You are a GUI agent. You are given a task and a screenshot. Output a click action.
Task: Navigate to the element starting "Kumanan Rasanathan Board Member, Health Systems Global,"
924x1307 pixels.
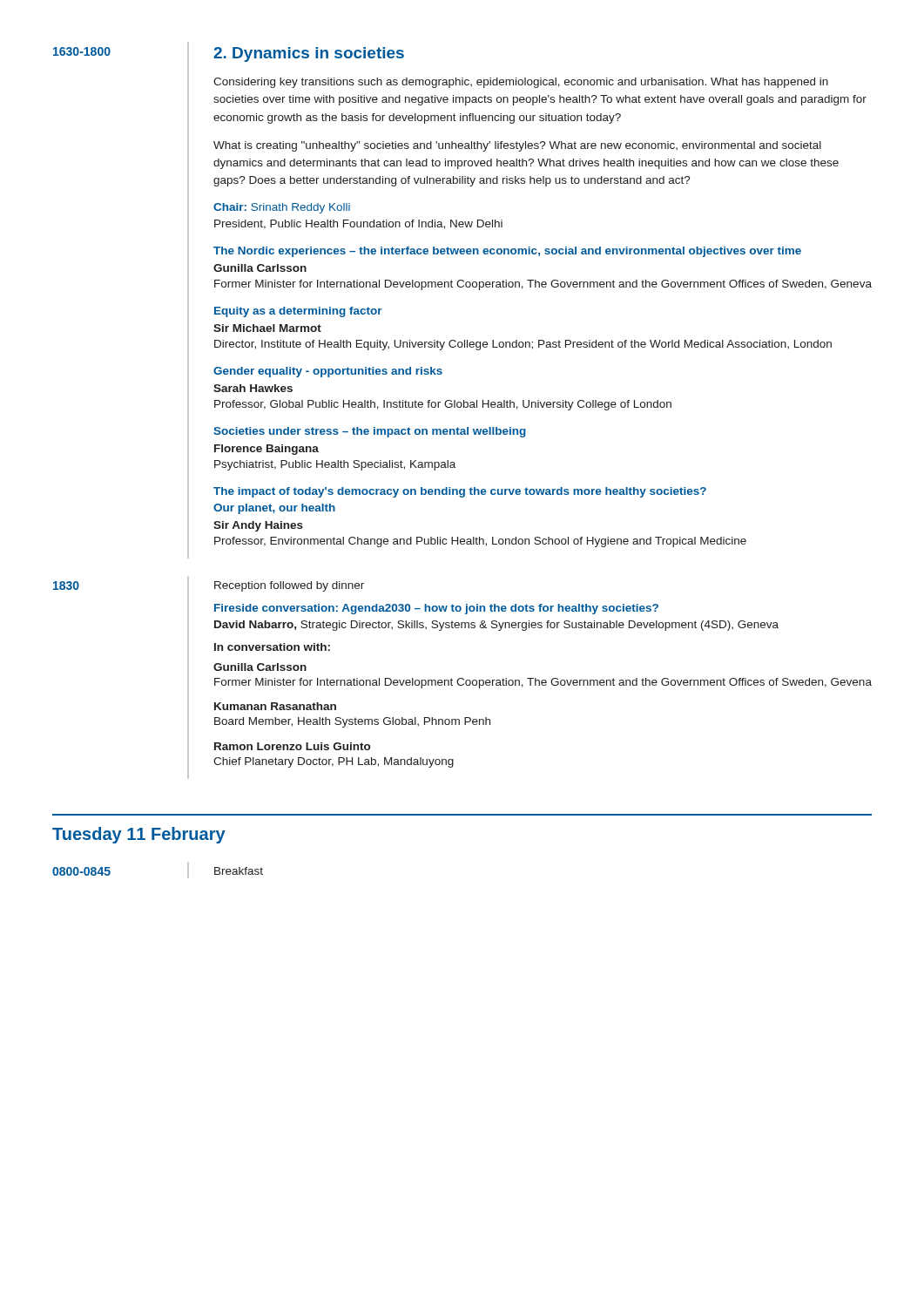(x=275, y=706)
